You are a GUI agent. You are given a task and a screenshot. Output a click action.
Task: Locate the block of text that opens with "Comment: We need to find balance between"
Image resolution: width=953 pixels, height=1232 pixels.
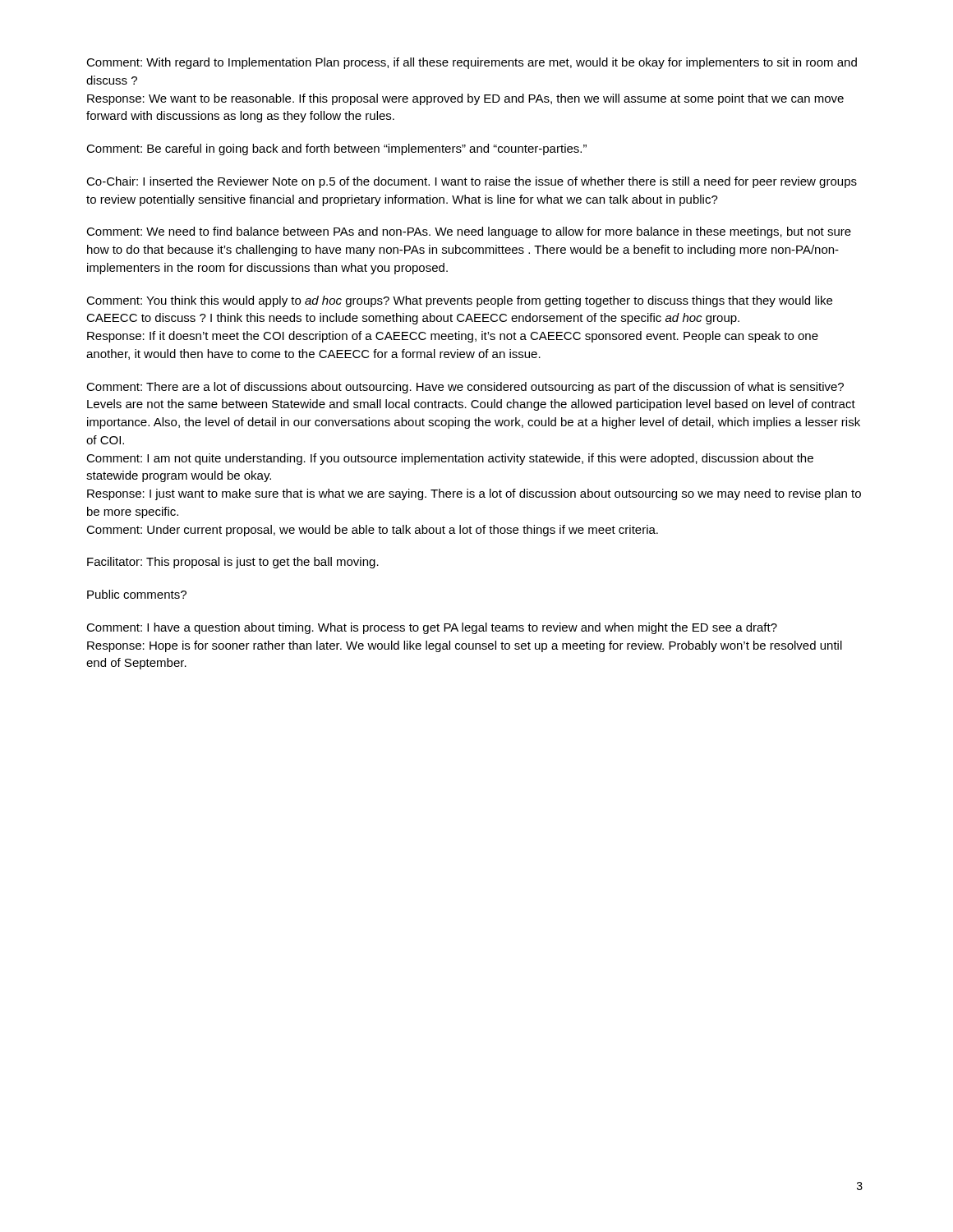coord(469,249)
